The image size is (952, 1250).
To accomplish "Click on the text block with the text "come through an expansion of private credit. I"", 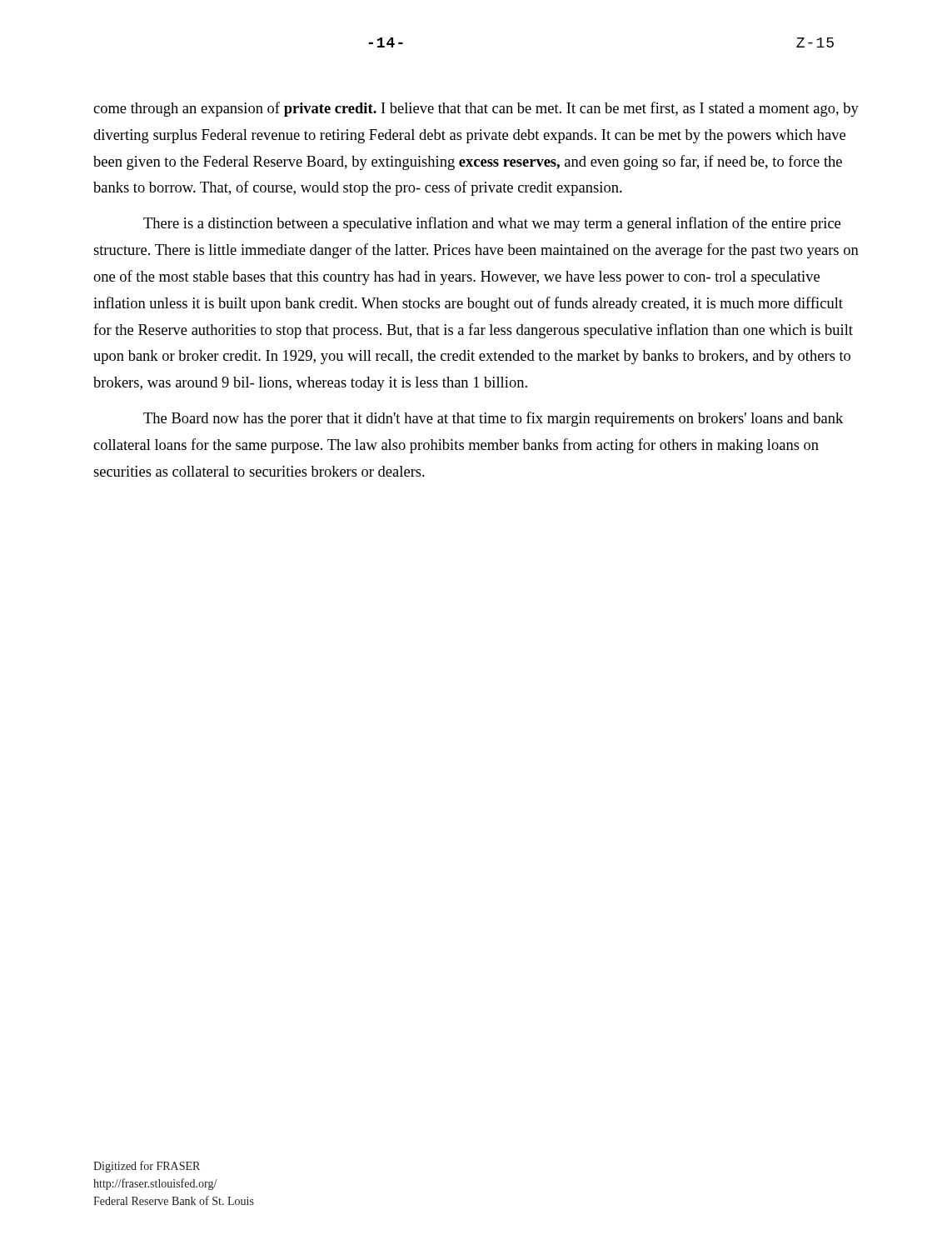I will (476, 148).
